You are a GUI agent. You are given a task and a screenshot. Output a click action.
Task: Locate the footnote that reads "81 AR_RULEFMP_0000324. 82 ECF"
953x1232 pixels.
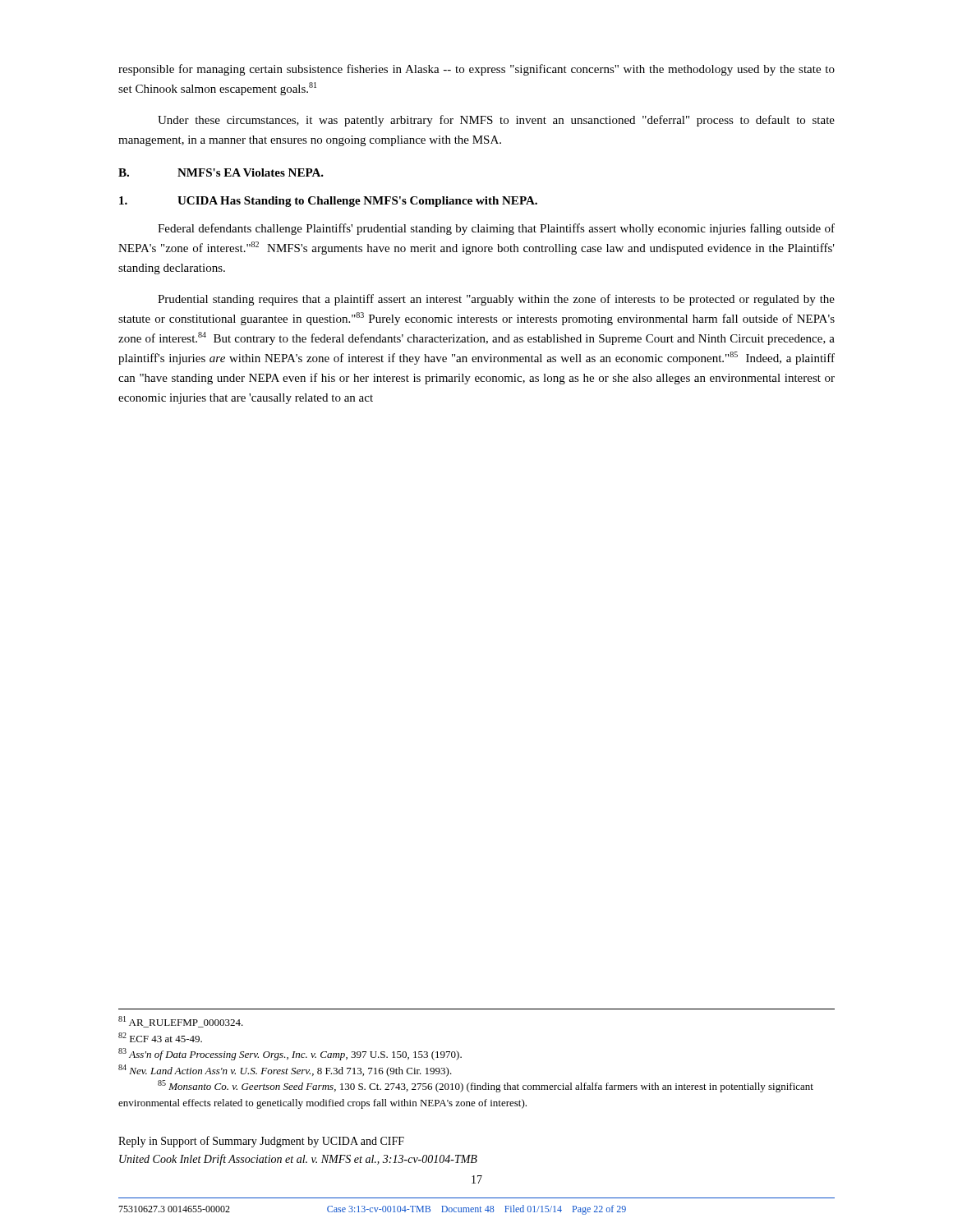point(181,1022)
